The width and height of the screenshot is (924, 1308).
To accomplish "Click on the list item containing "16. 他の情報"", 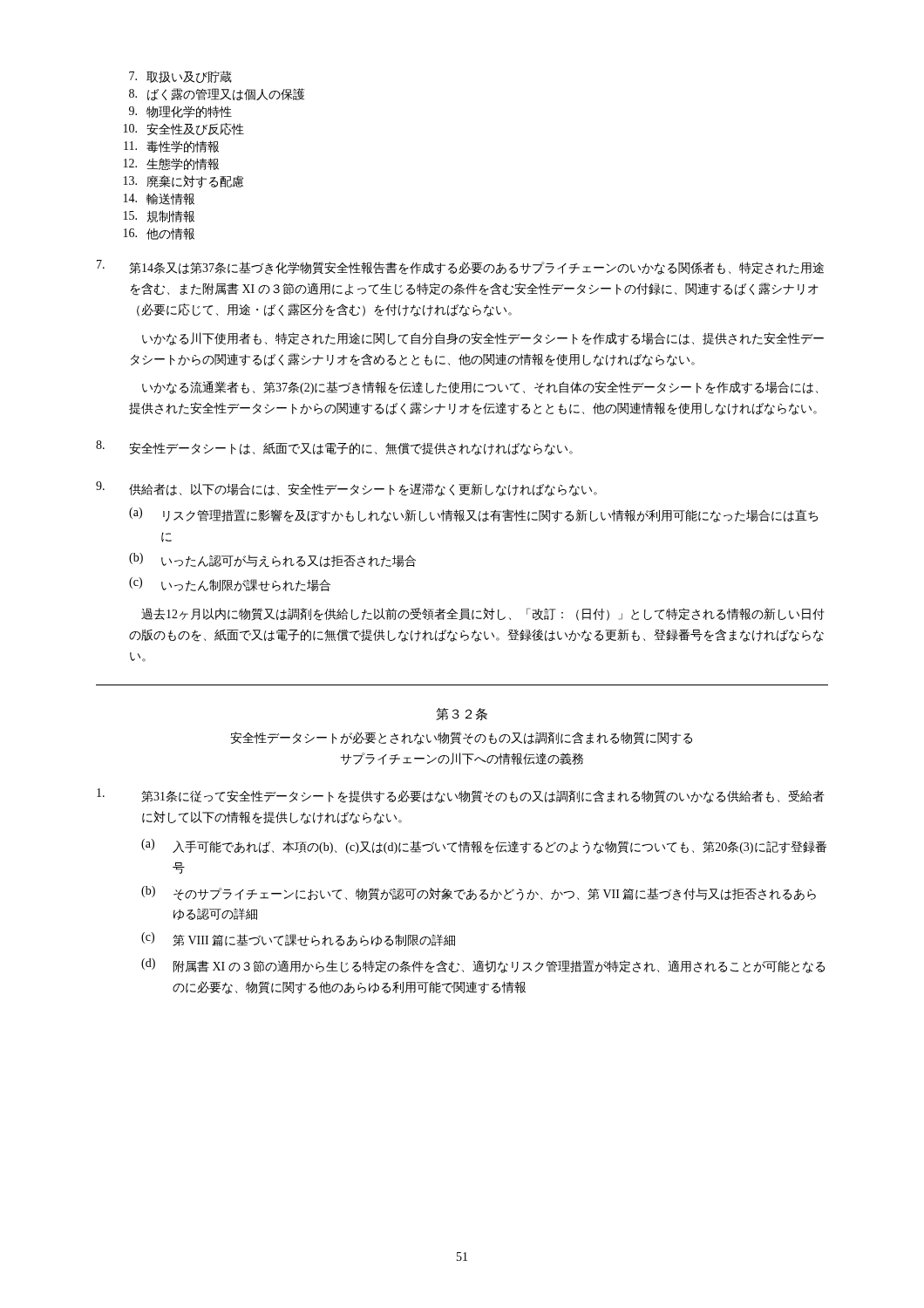I will (159, 234).
